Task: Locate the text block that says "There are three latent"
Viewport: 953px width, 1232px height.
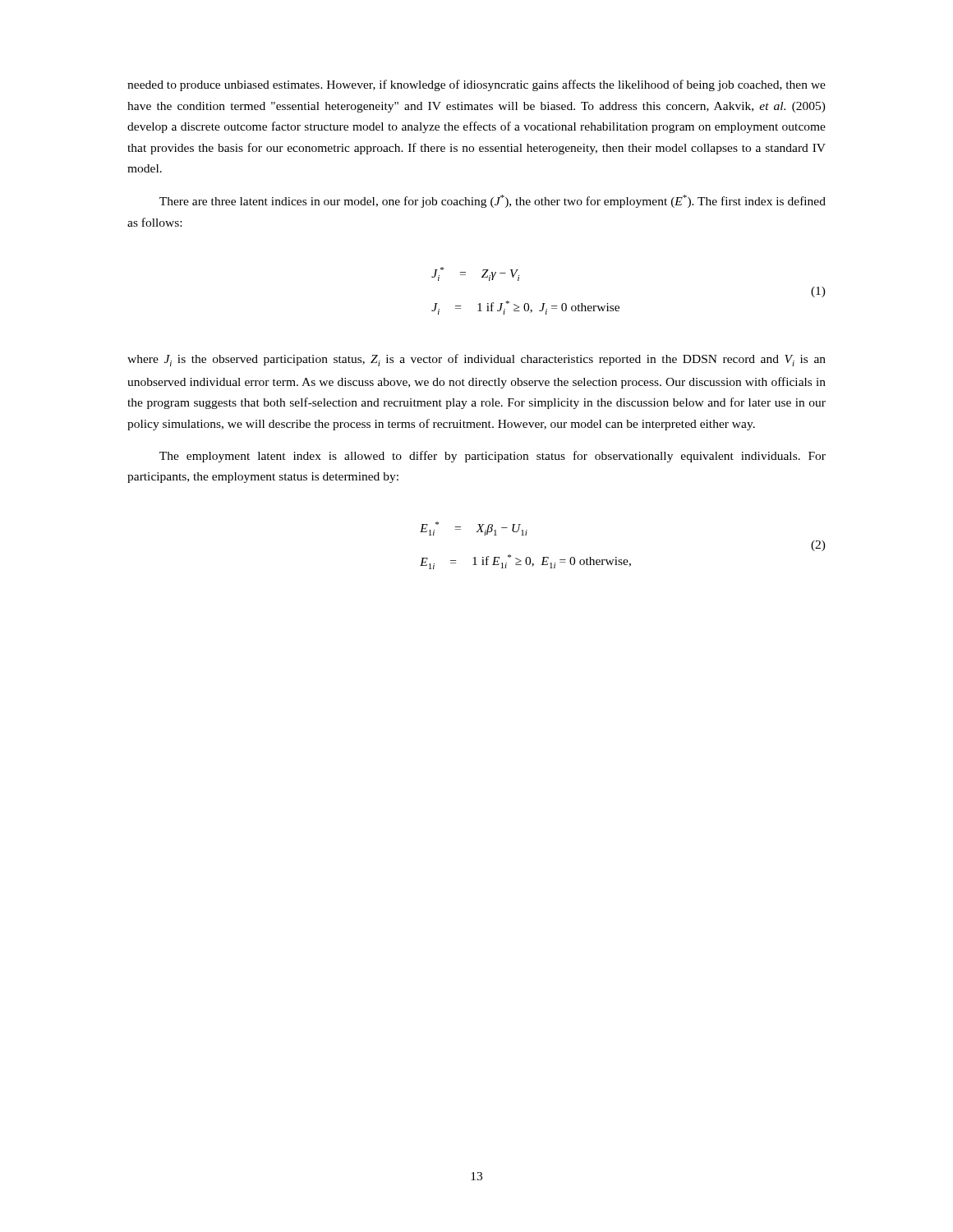Action: point(476,210)
